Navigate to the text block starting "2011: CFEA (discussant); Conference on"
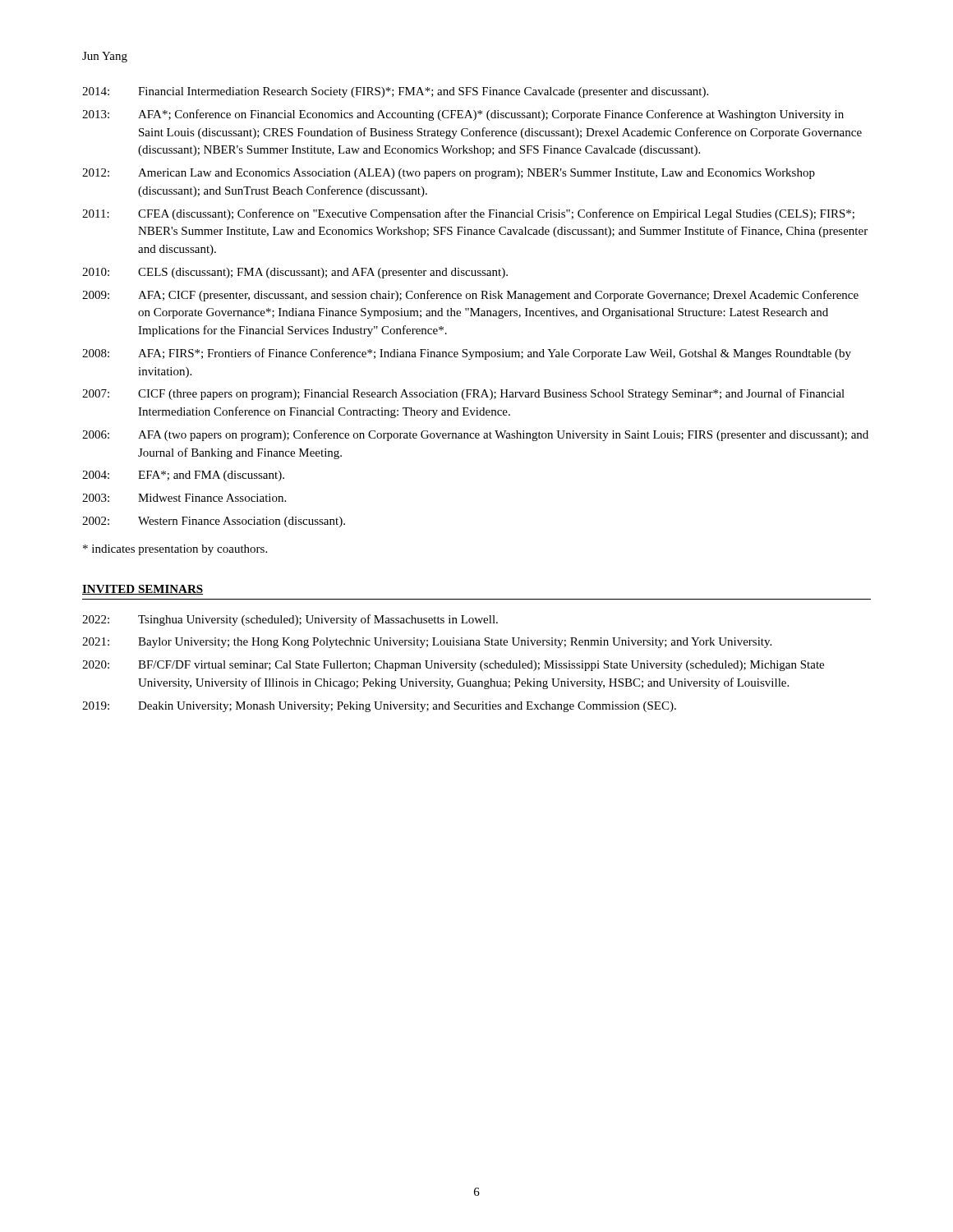 pyautogui.click(x=476, y=232)
